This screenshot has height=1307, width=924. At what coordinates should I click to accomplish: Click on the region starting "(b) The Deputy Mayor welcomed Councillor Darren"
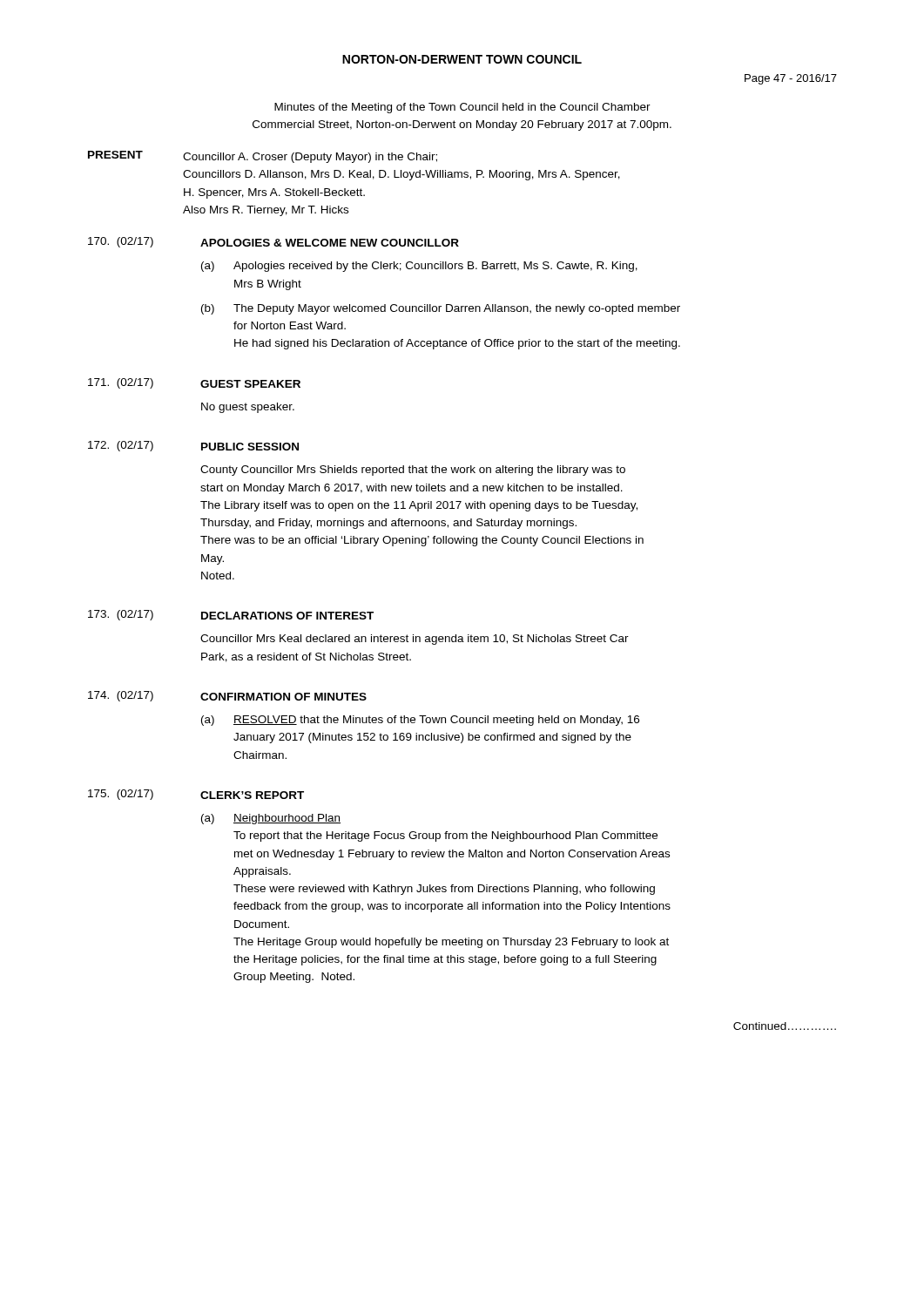pyautogui.click(x=441, y=309)
